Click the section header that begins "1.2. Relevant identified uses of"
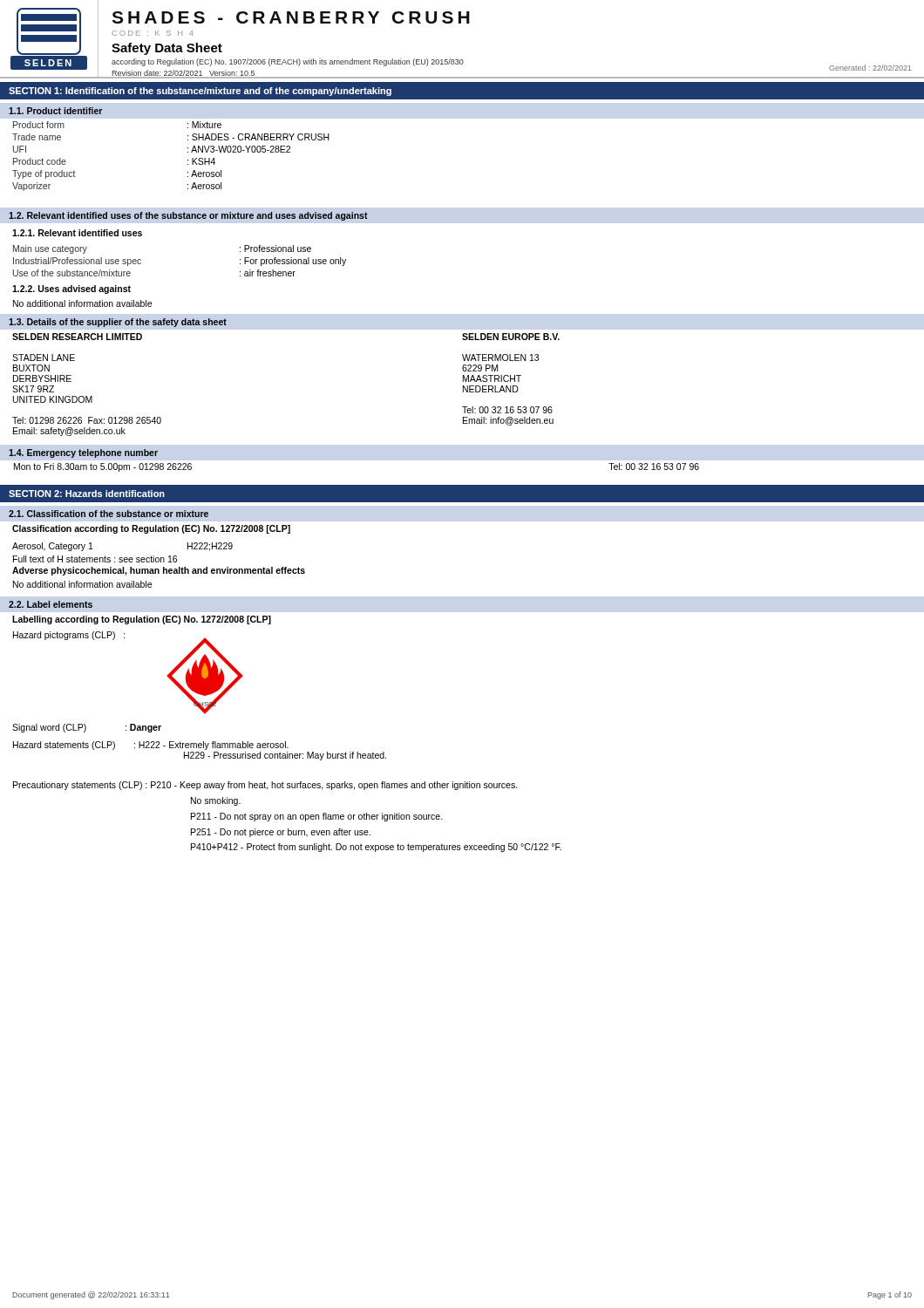The height and width of the screenshot is (1308, 924). (188, 215)
